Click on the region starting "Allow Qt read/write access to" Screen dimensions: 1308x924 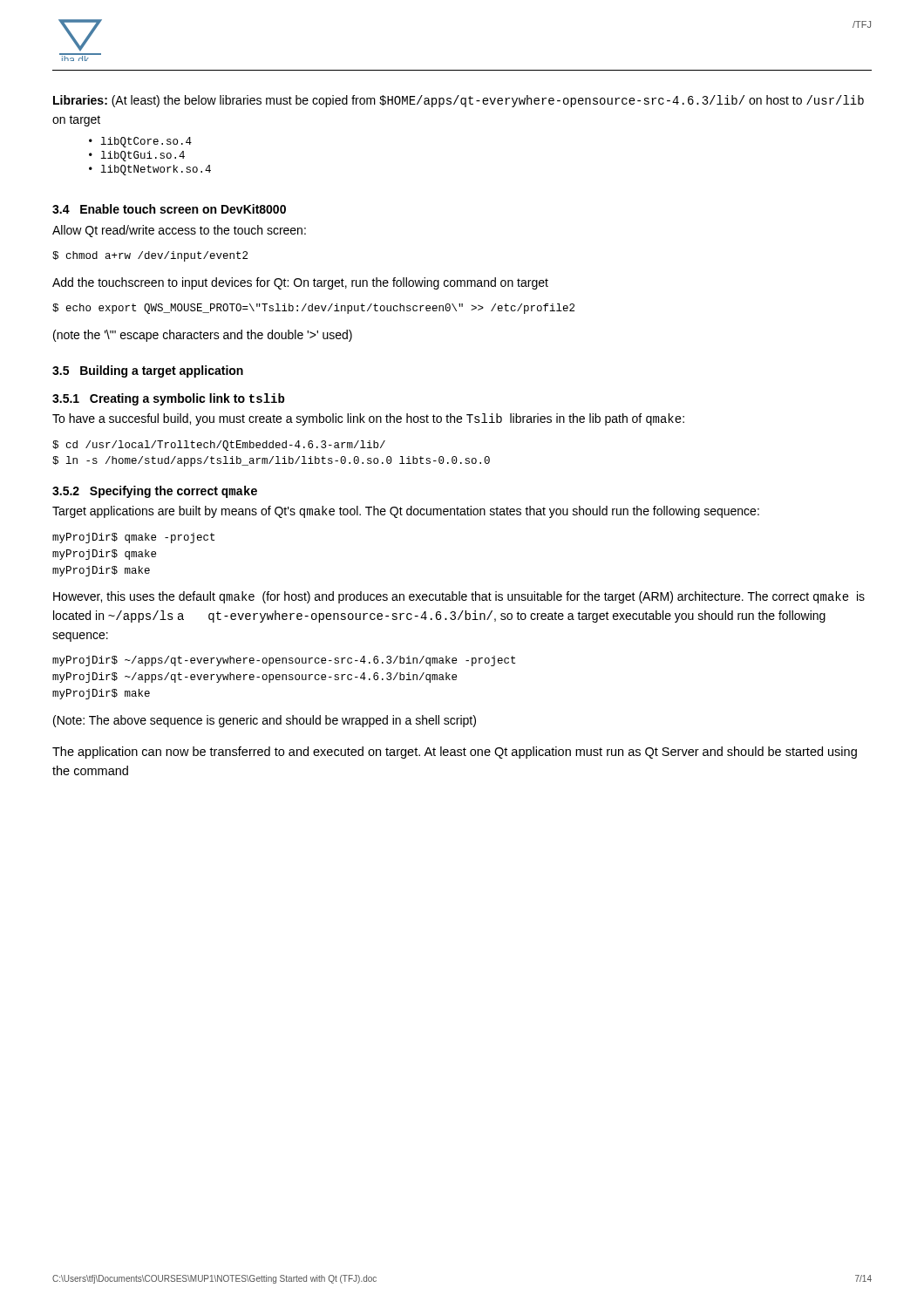[179, 230]
